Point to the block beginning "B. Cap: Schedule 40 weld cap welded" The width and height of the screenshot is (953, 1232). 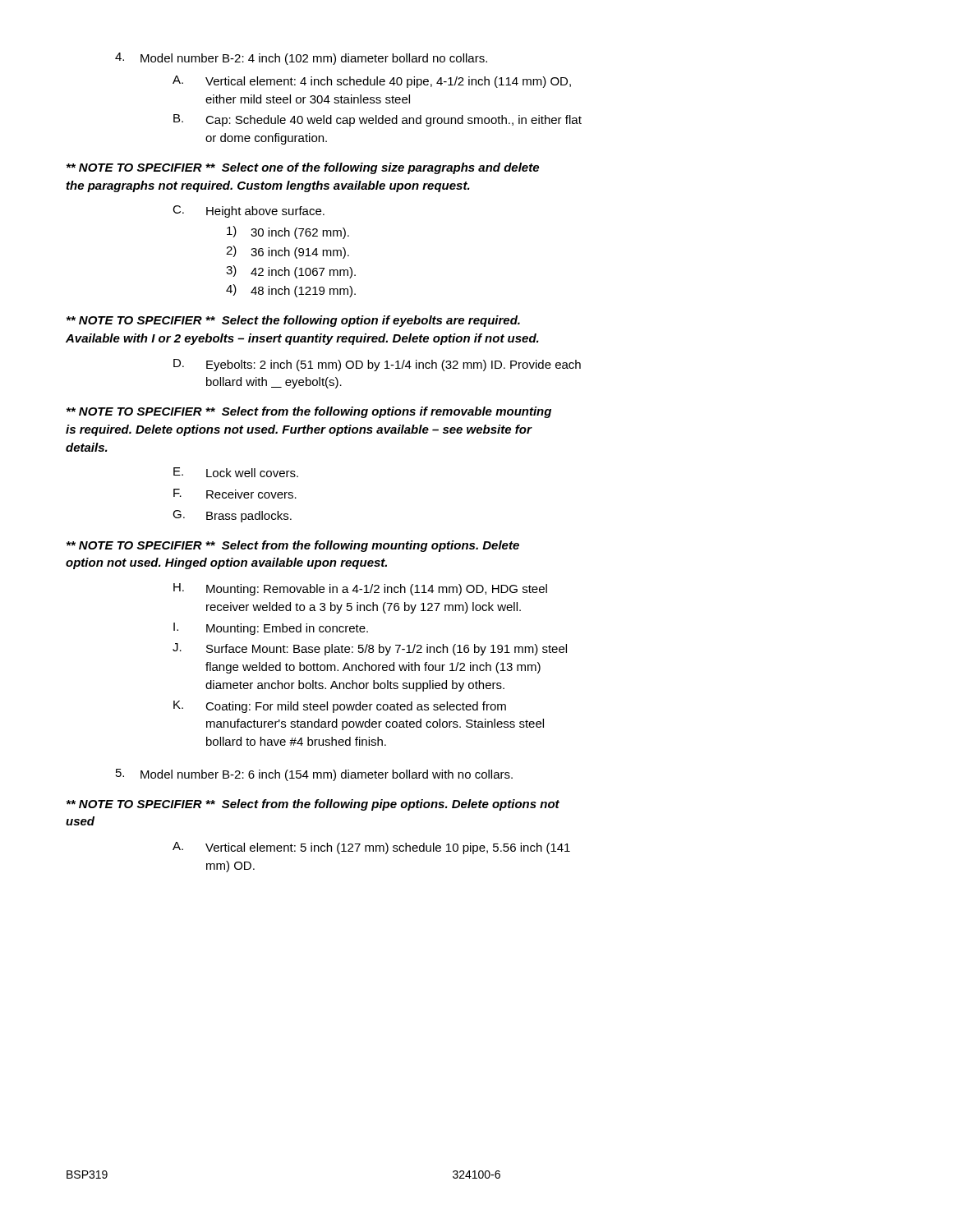530,129
